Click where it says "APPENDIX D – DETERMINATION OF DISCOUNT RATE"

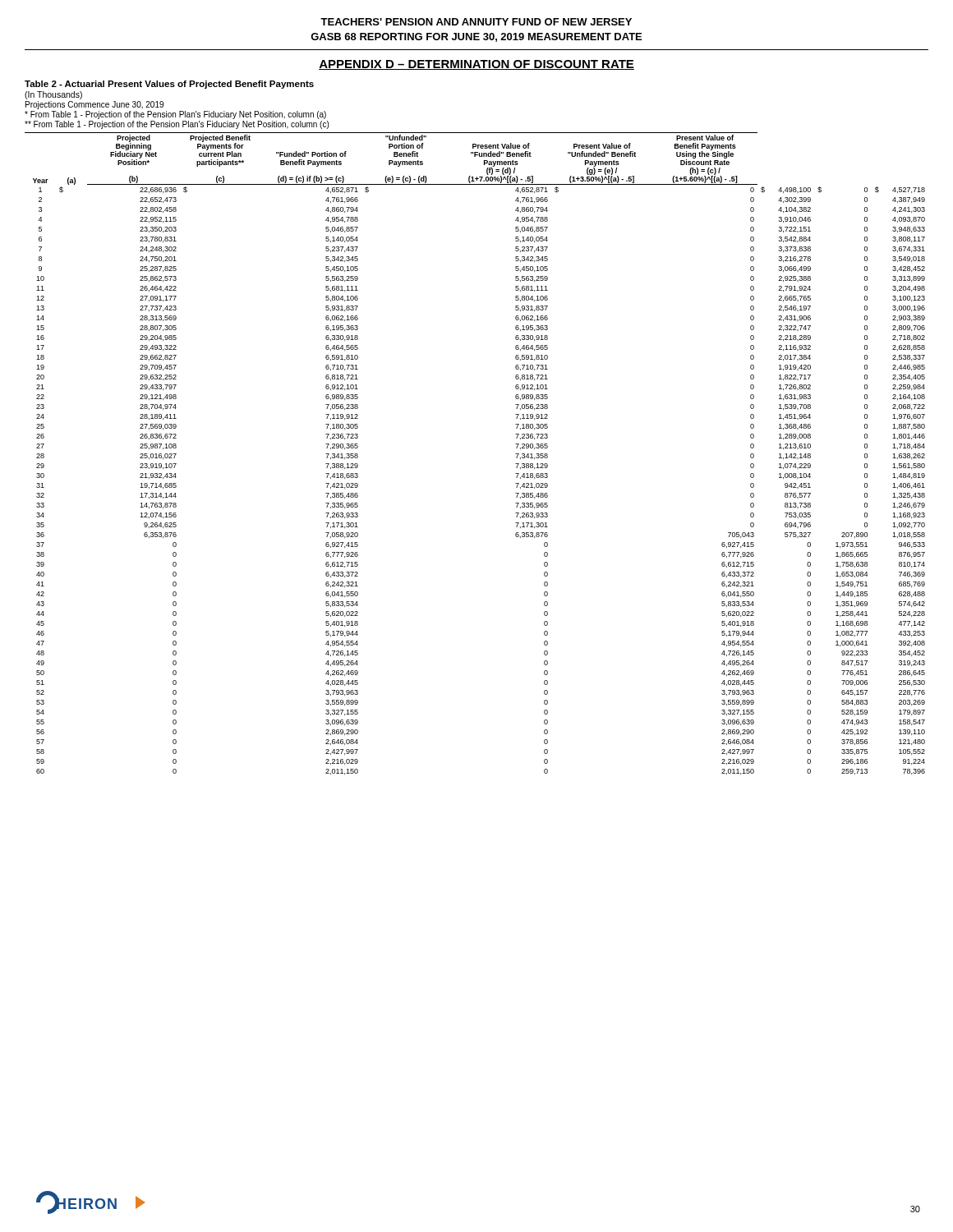pos(476,64)
